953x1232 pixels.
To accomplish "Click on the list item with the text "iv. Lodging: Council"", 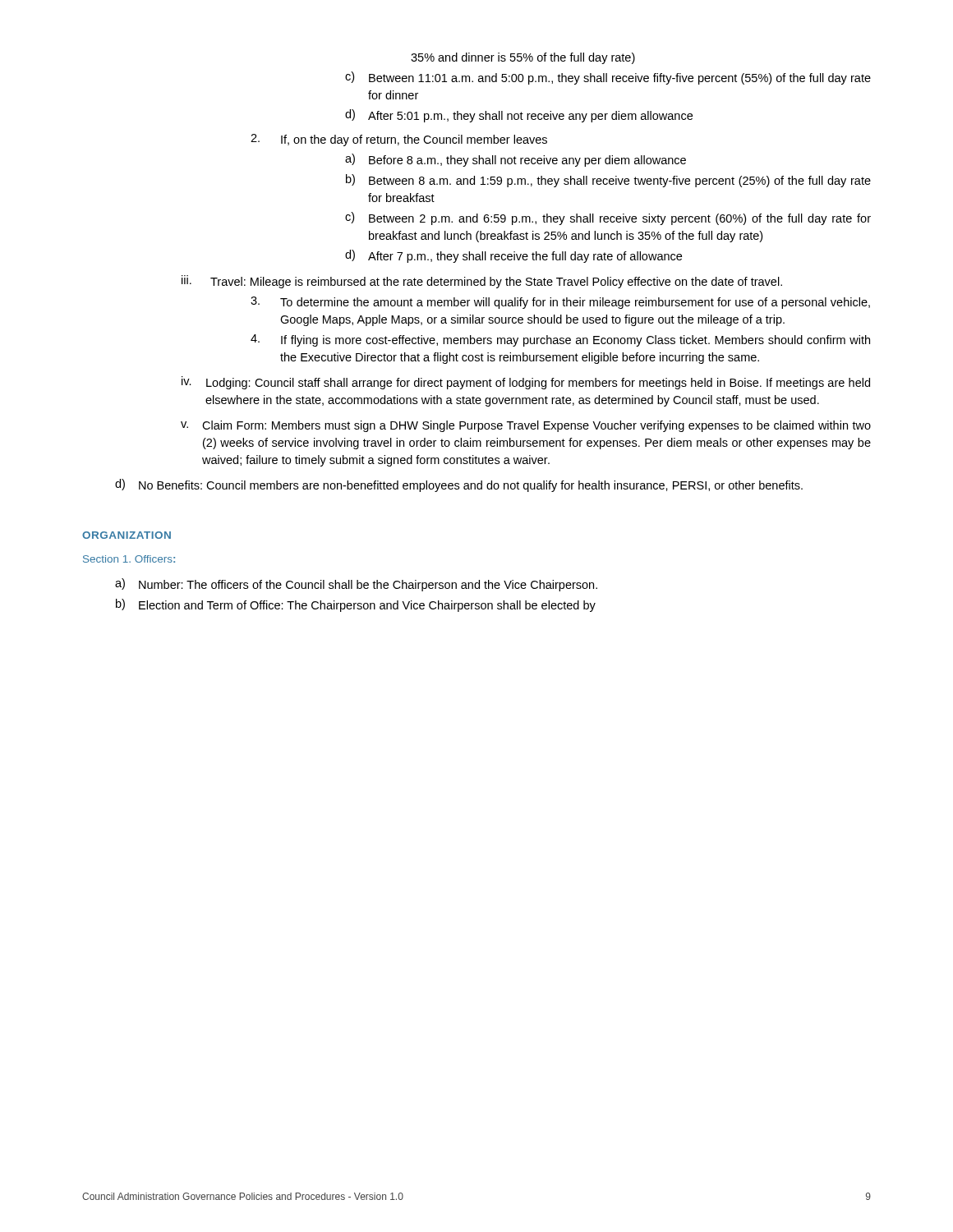I will coord(526,392).
